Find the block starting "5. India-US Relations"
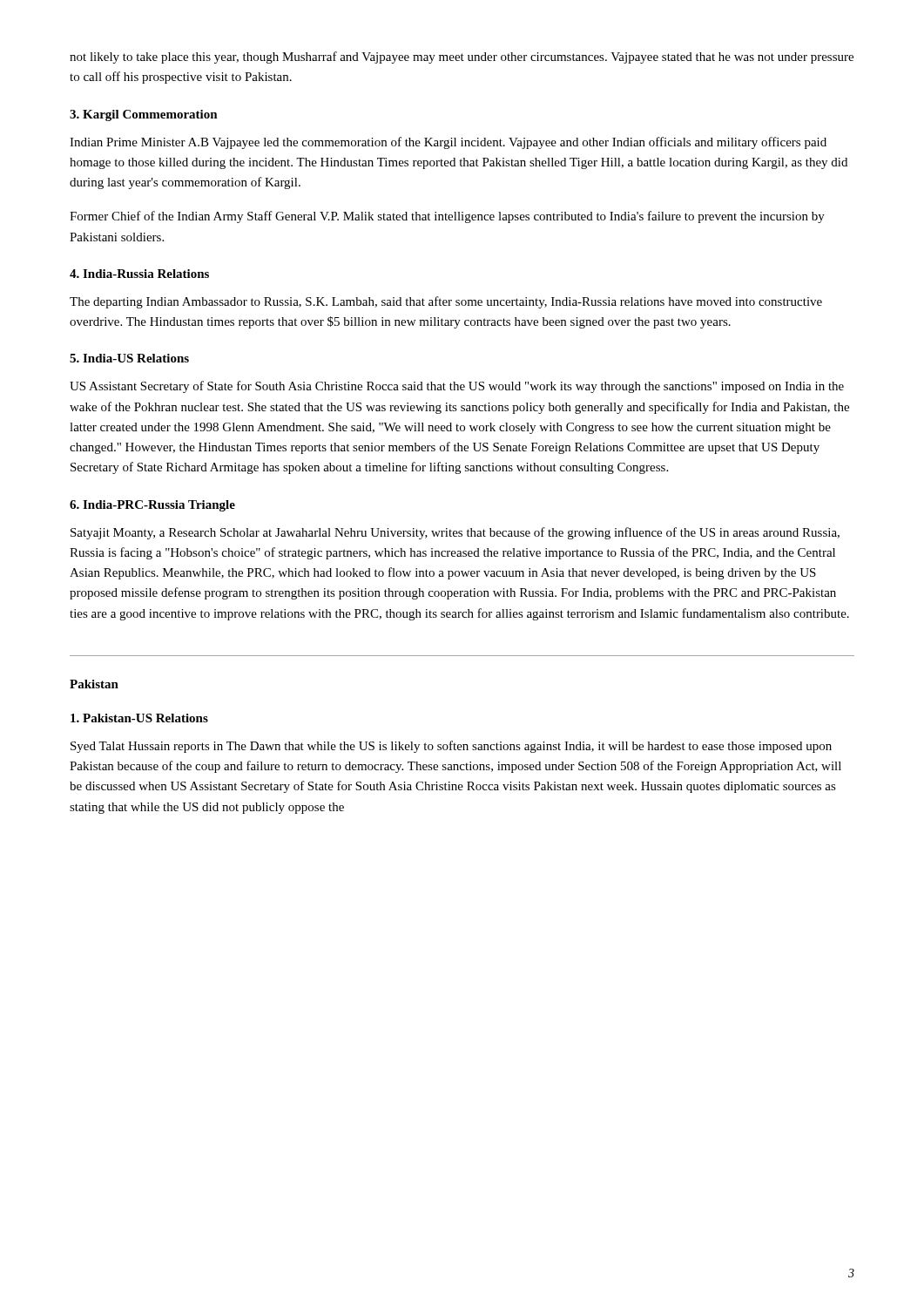924x1307 pixels. (x=129, y=358)
